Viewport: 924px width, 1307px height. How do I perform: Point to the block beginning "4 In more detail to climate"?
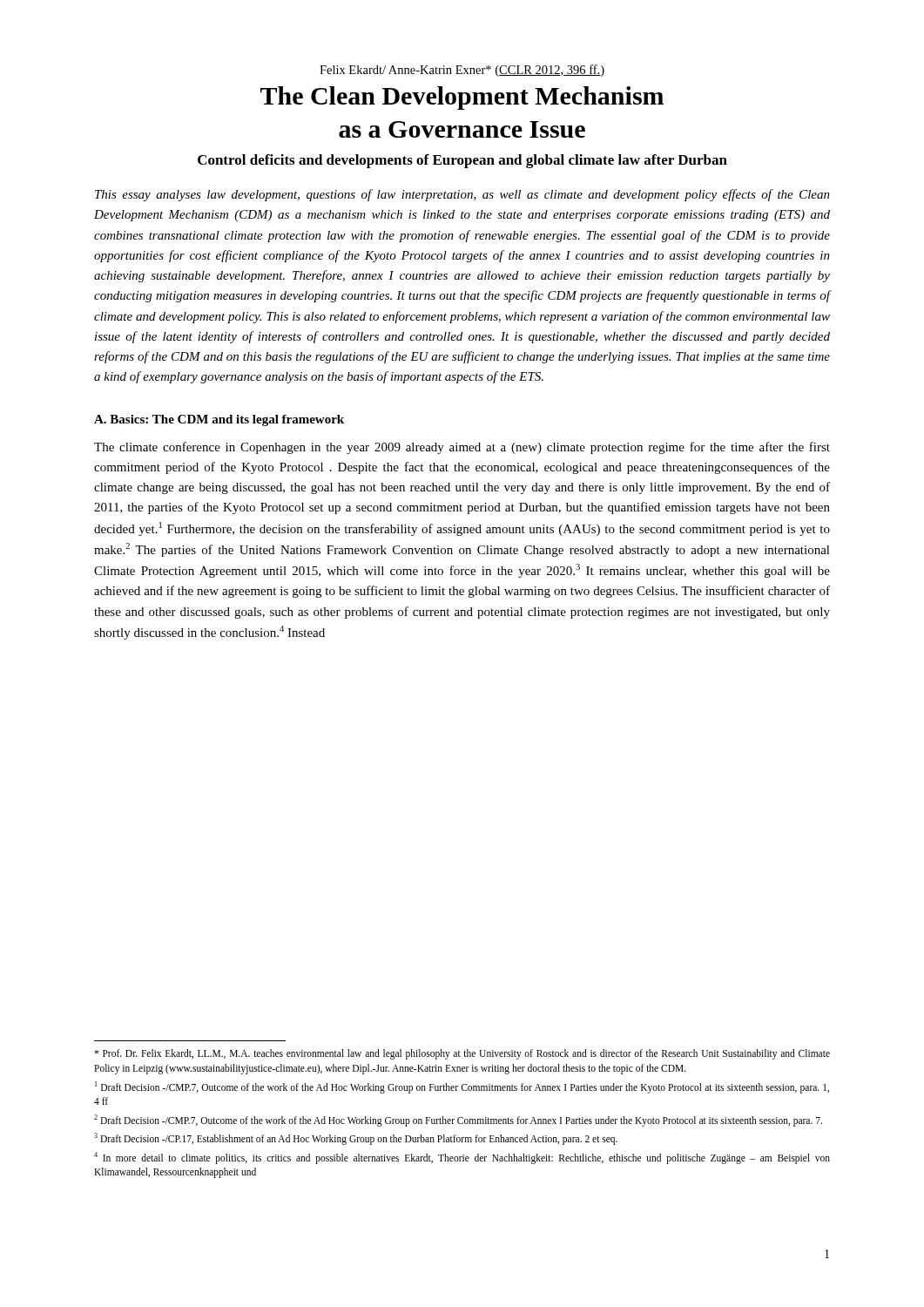point(462,1164)
